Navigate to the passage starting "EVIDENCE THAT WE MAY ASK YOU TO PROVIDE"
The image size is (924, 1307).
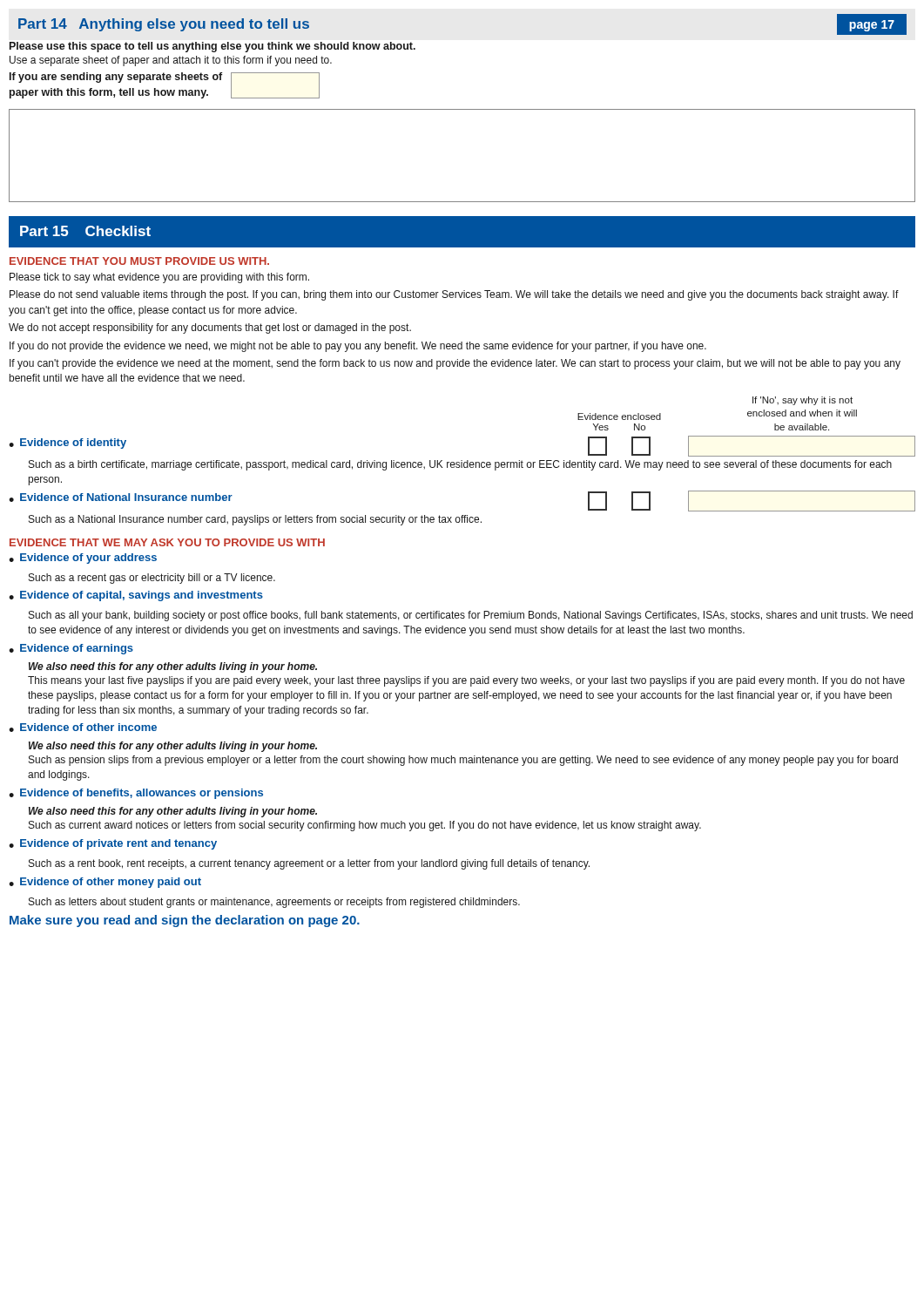[167, 542]
